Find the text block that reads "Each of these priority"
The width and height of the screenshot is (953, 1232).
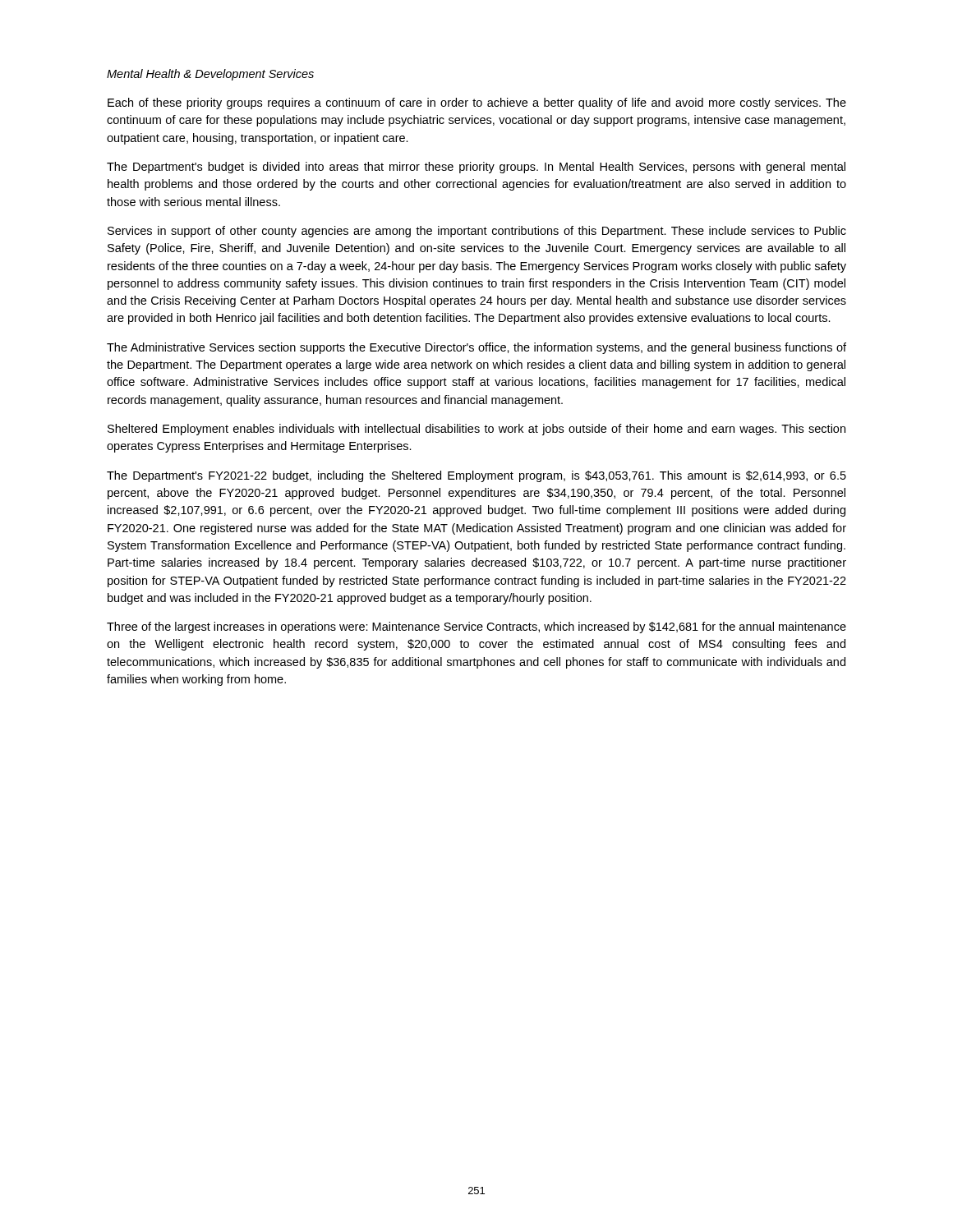tap(476, 120)
